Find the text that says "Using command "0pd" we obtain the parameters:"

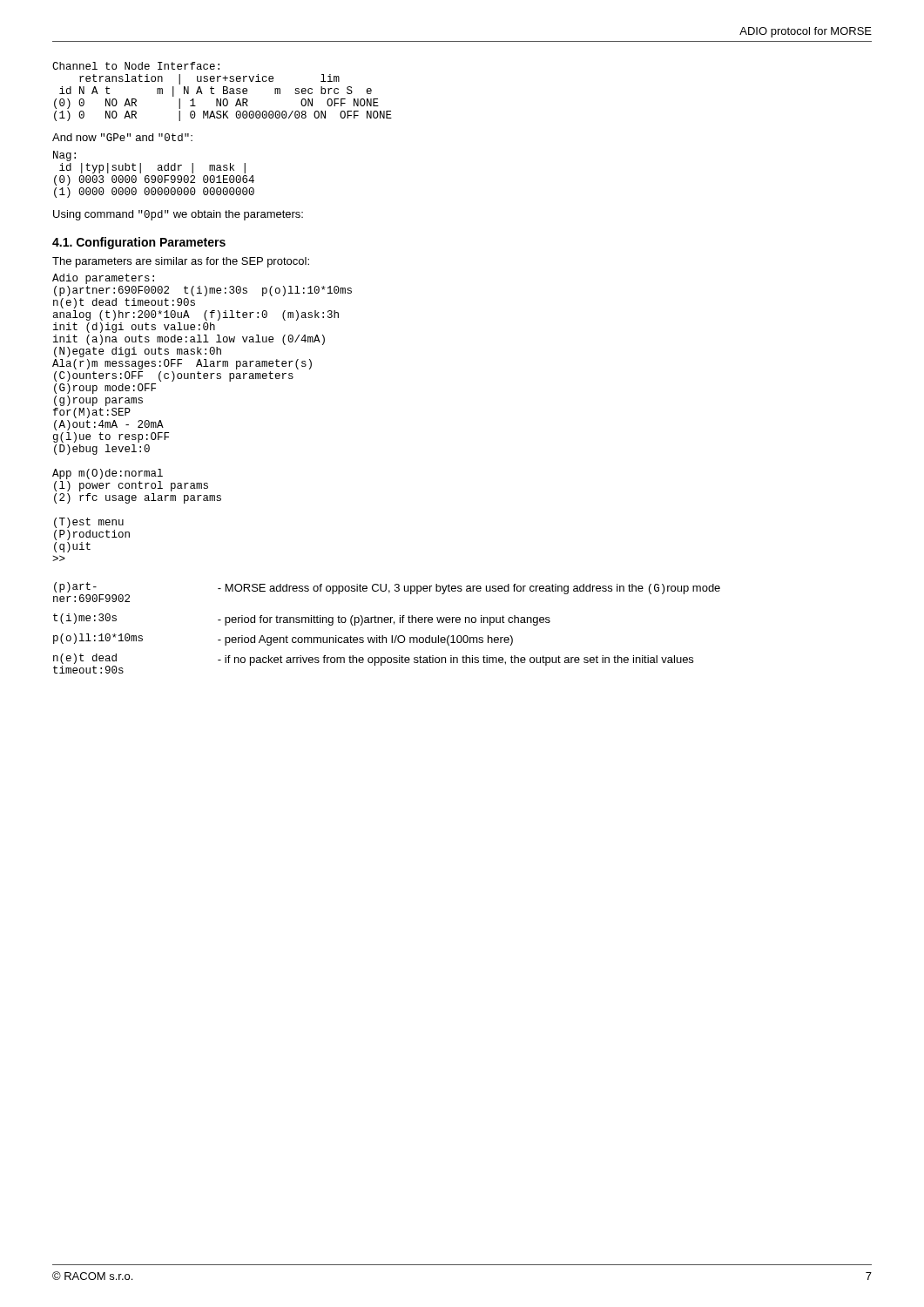(178, 214)
